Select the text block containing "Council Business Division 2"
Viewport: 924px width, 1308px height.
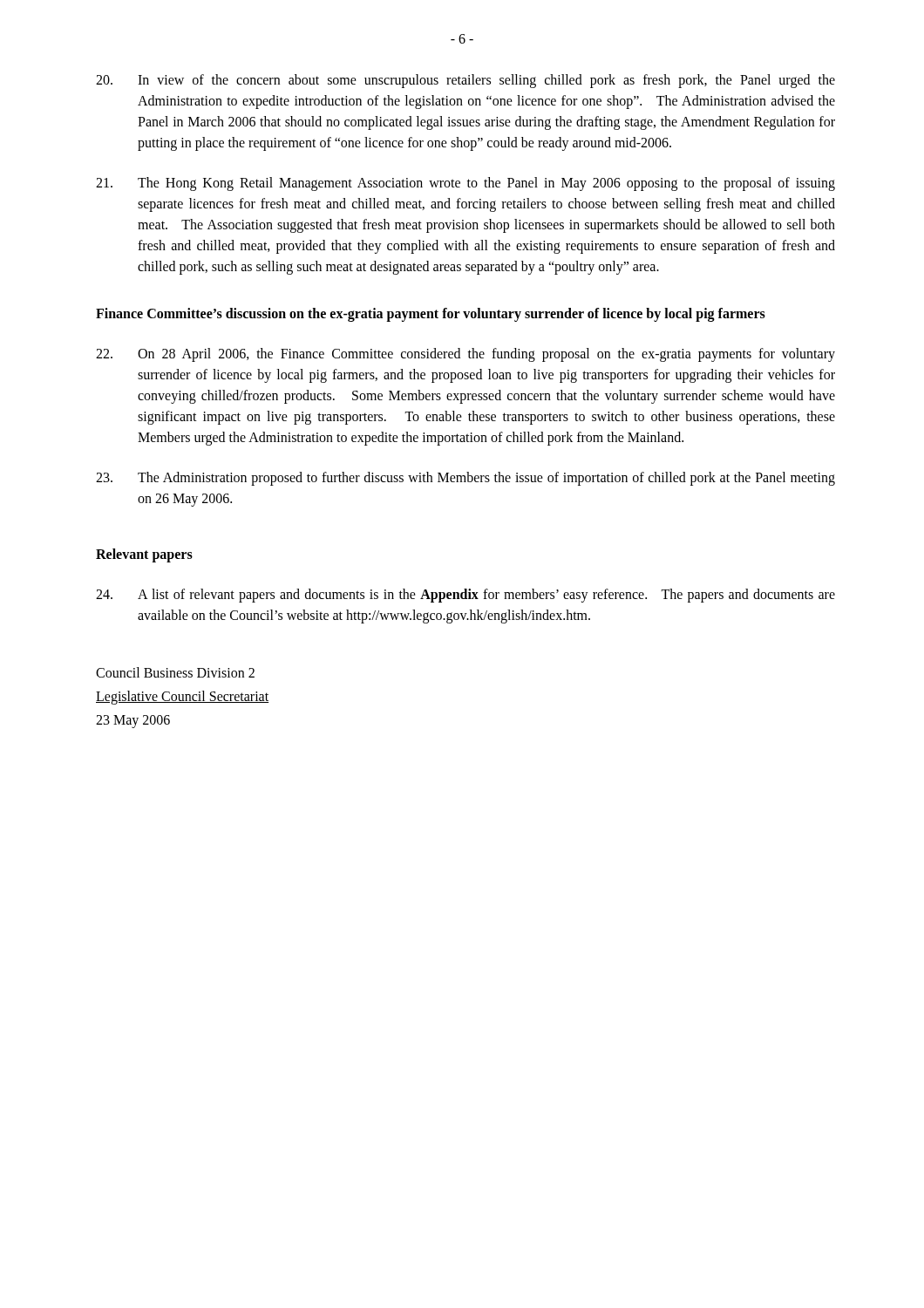pyautogui.click(x=182, y=696)
